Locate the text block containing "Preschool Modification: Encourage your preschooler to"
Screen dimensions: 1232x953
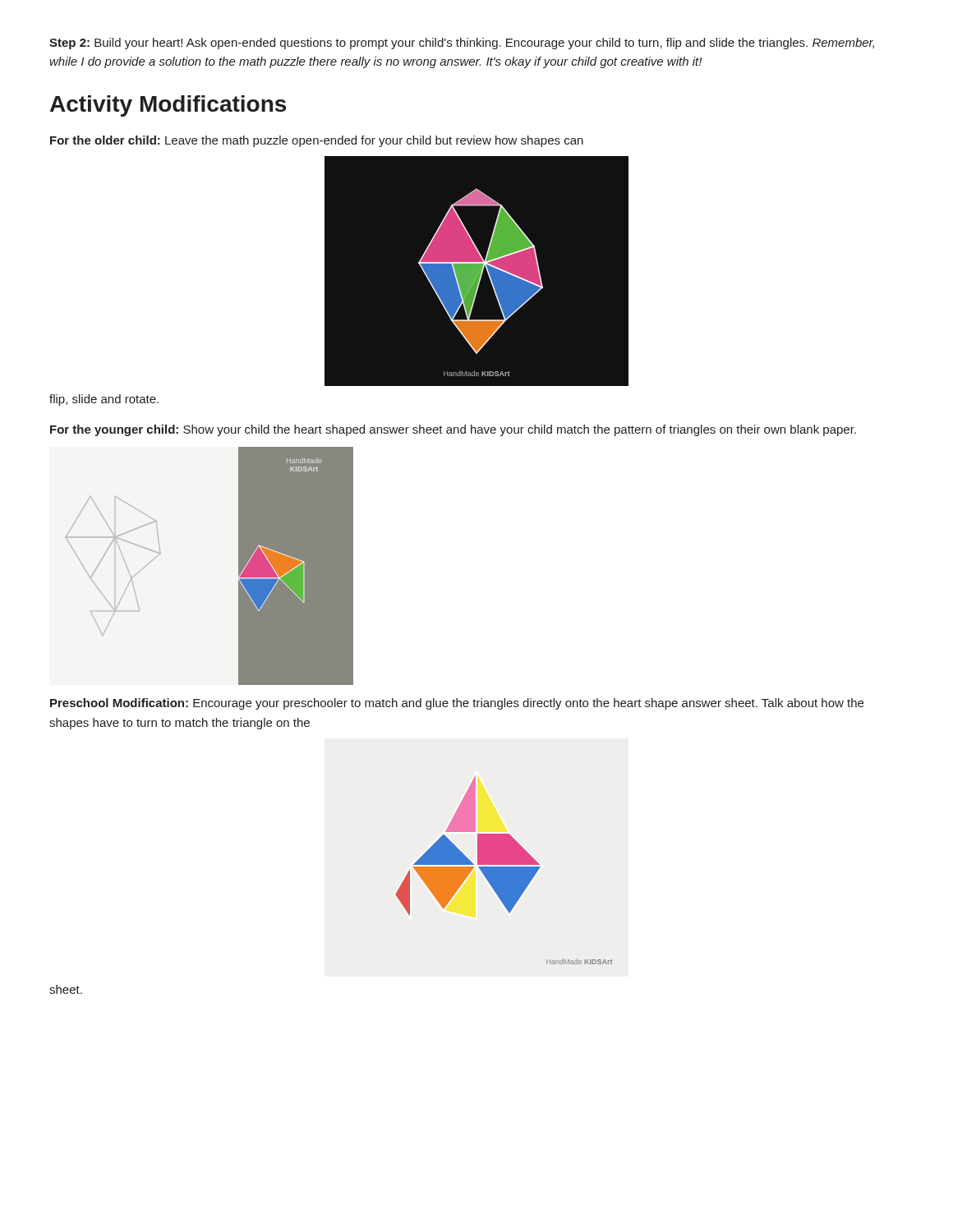click(457, 712)
